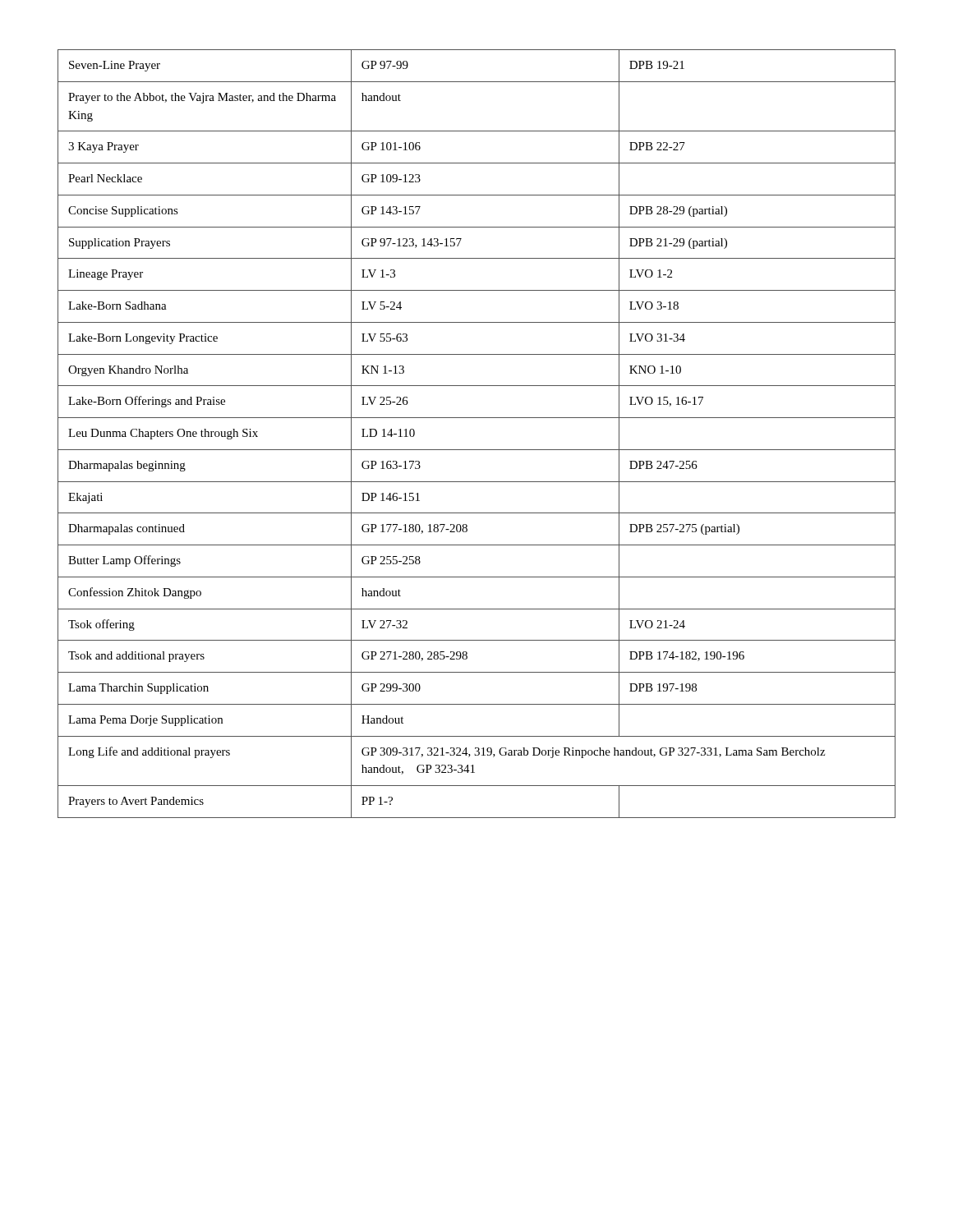Image resolution: width=953 pixels, height=1232 pixels.
Task: Click on the table containing "Orgyen Khandro Norlha"
Action: tap(476, 434)
